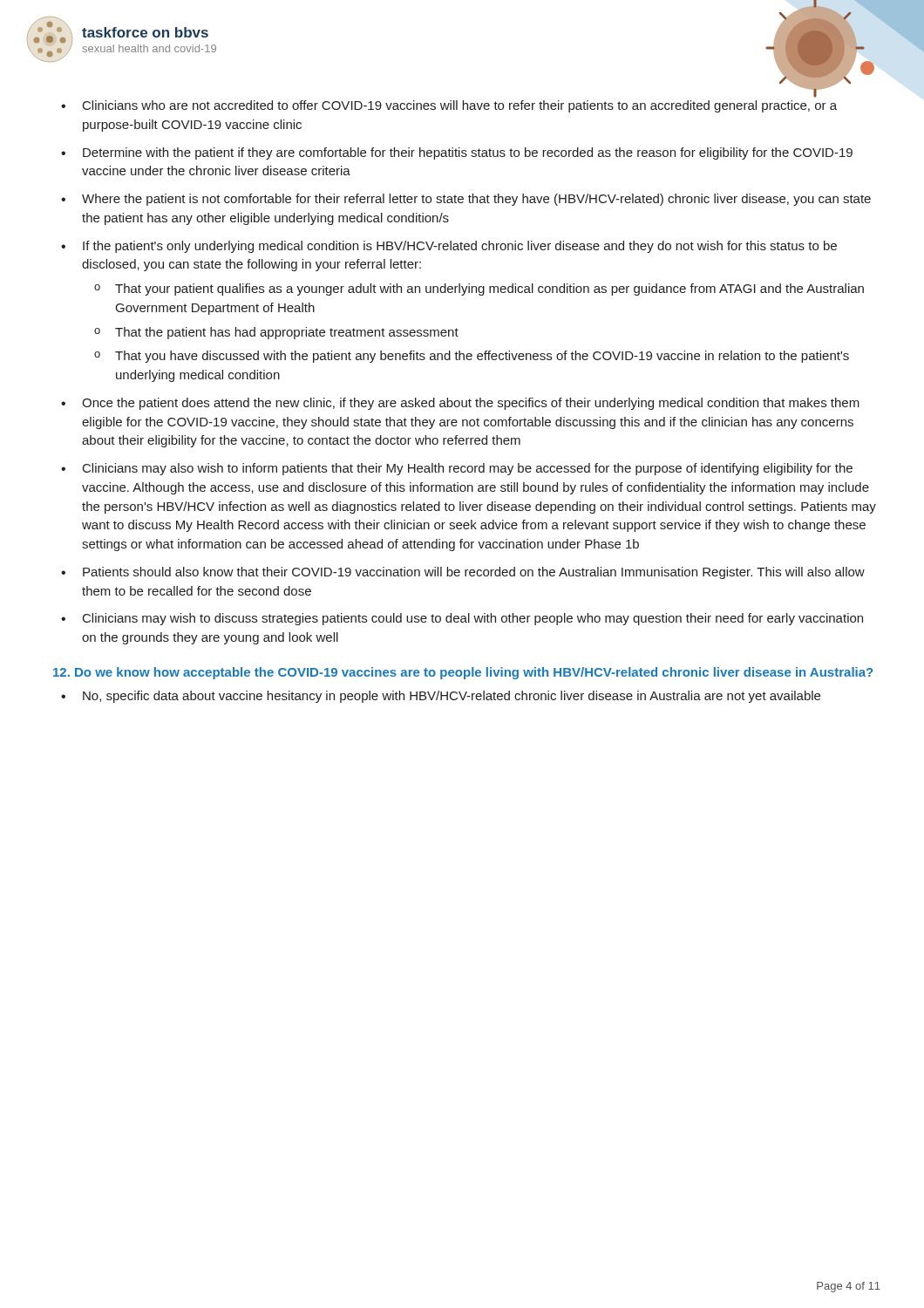Image resolution: width=924 pixels, height=1308 pixels.
Task: Locate the element starting "Once the patient does attend the new clinic,"
Action: 471,421
